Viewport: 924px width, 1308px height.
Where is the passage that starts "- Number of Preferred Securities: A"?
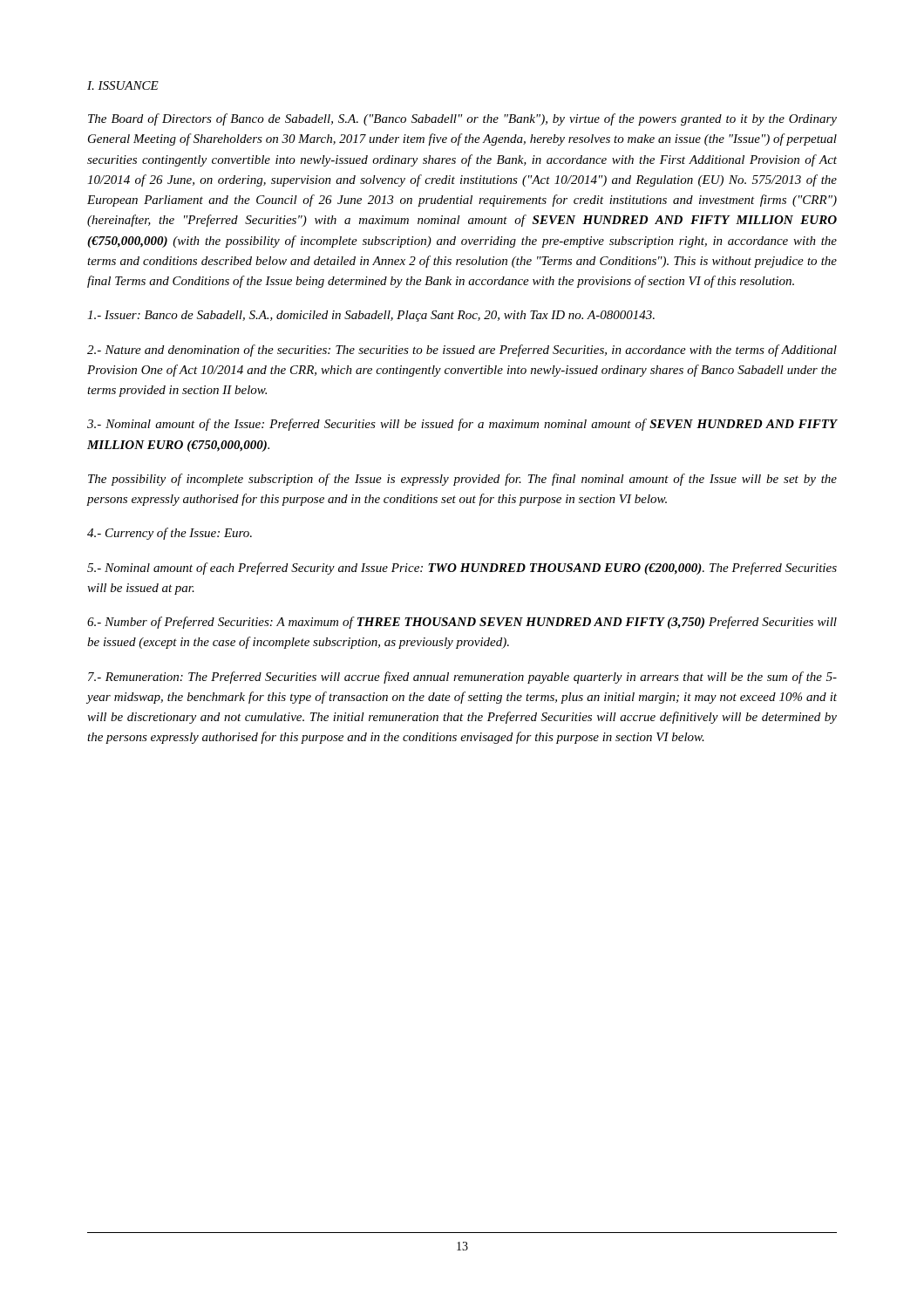[462, 632]
